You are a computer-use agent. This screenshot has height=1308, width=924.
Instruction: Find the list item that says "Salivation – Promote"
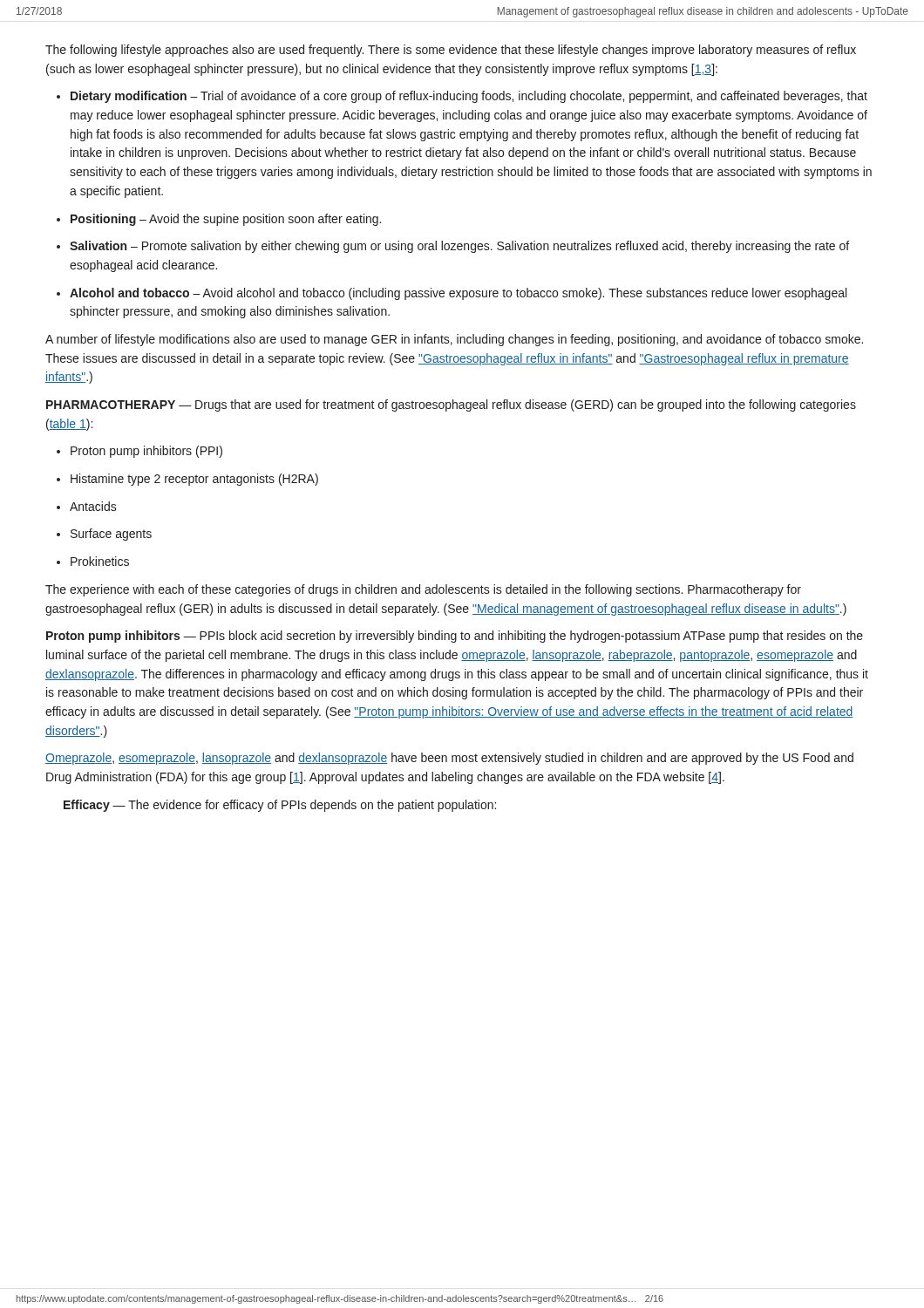(x=474, y=256)
